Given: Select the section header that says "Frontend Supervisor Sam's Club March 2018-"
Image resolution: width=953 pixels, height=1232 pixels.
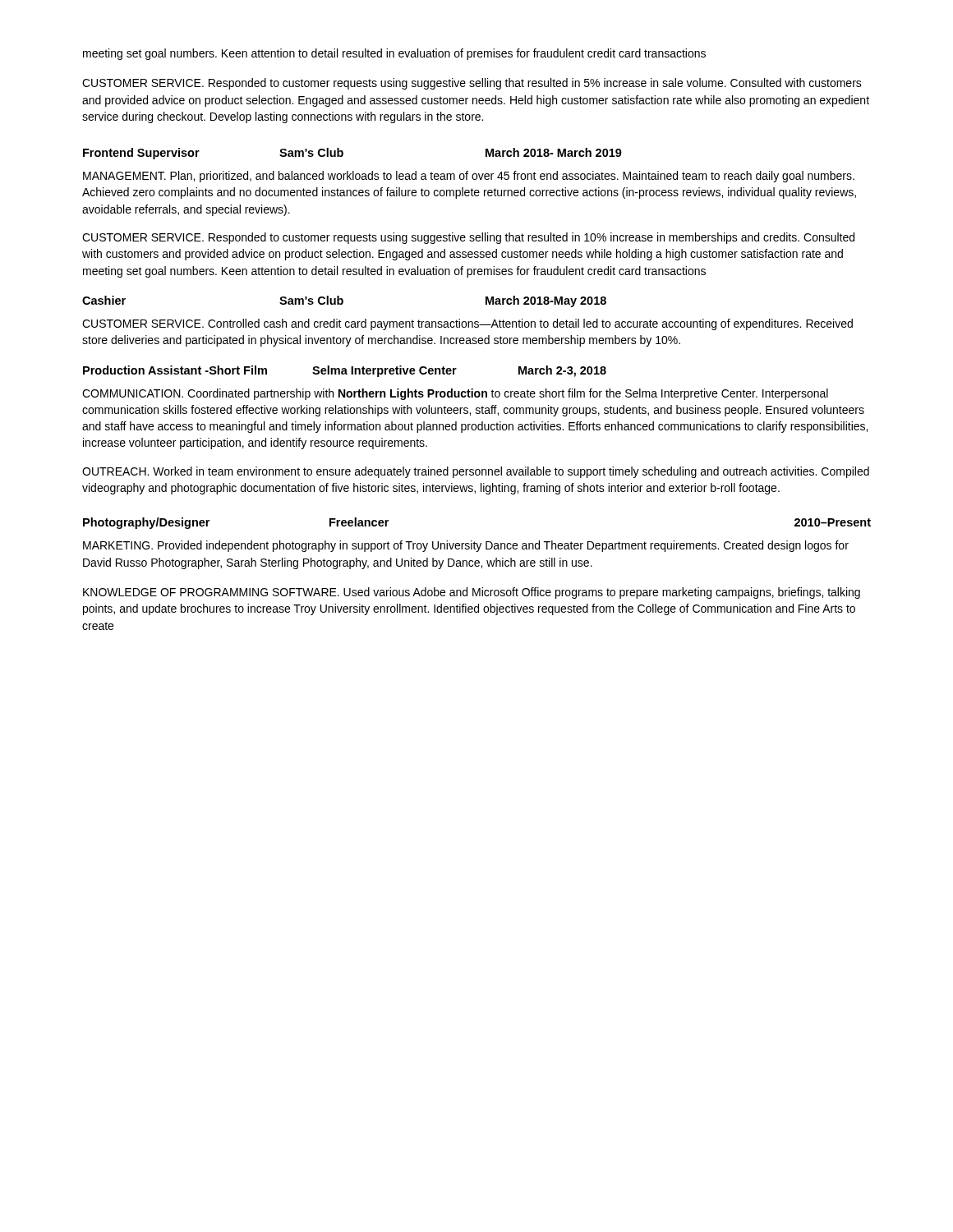Looking at the screenshot, I should (x=476, y=153).
